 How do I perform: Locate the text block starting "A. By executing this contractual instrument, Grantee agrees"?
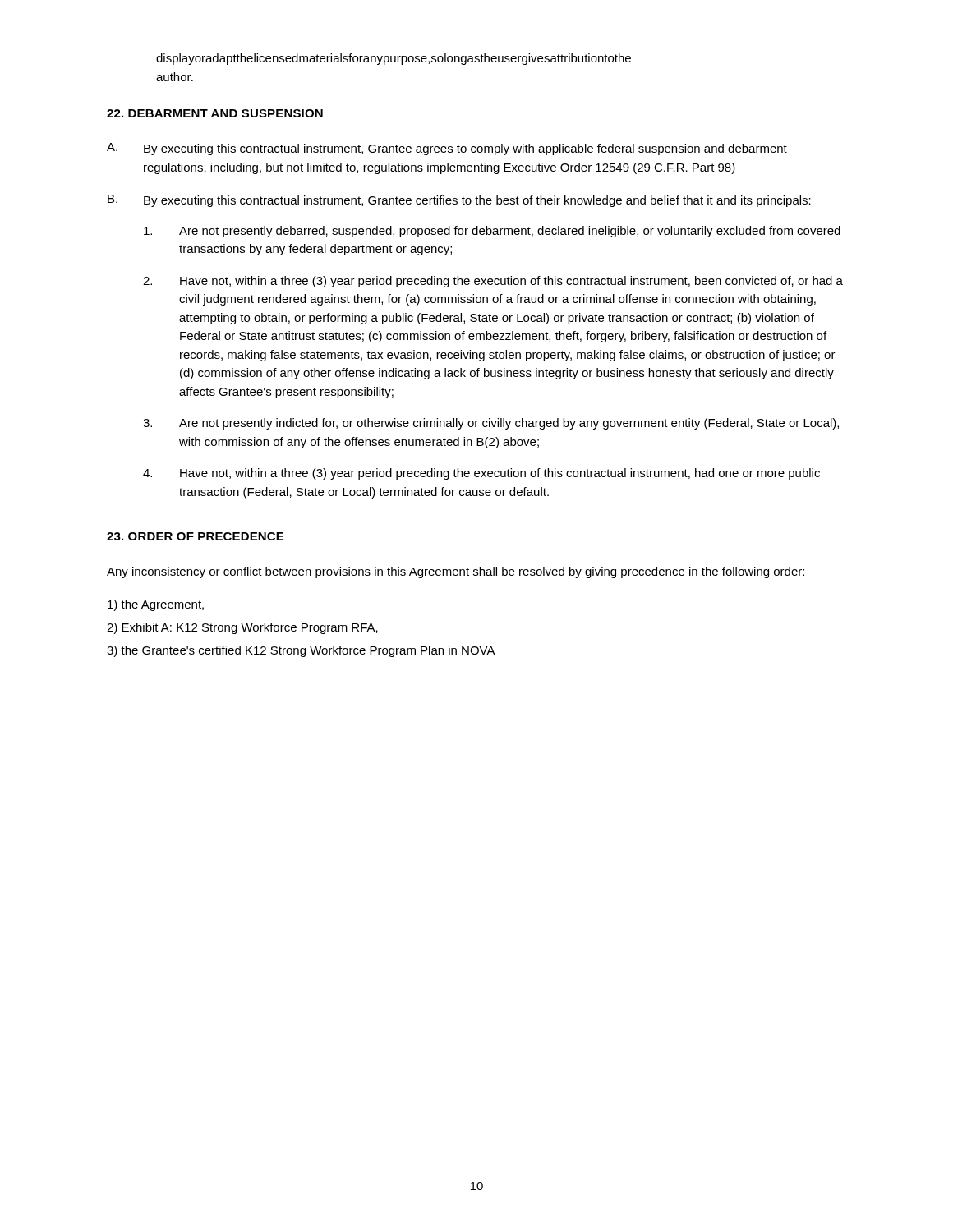tap(476, 158)
